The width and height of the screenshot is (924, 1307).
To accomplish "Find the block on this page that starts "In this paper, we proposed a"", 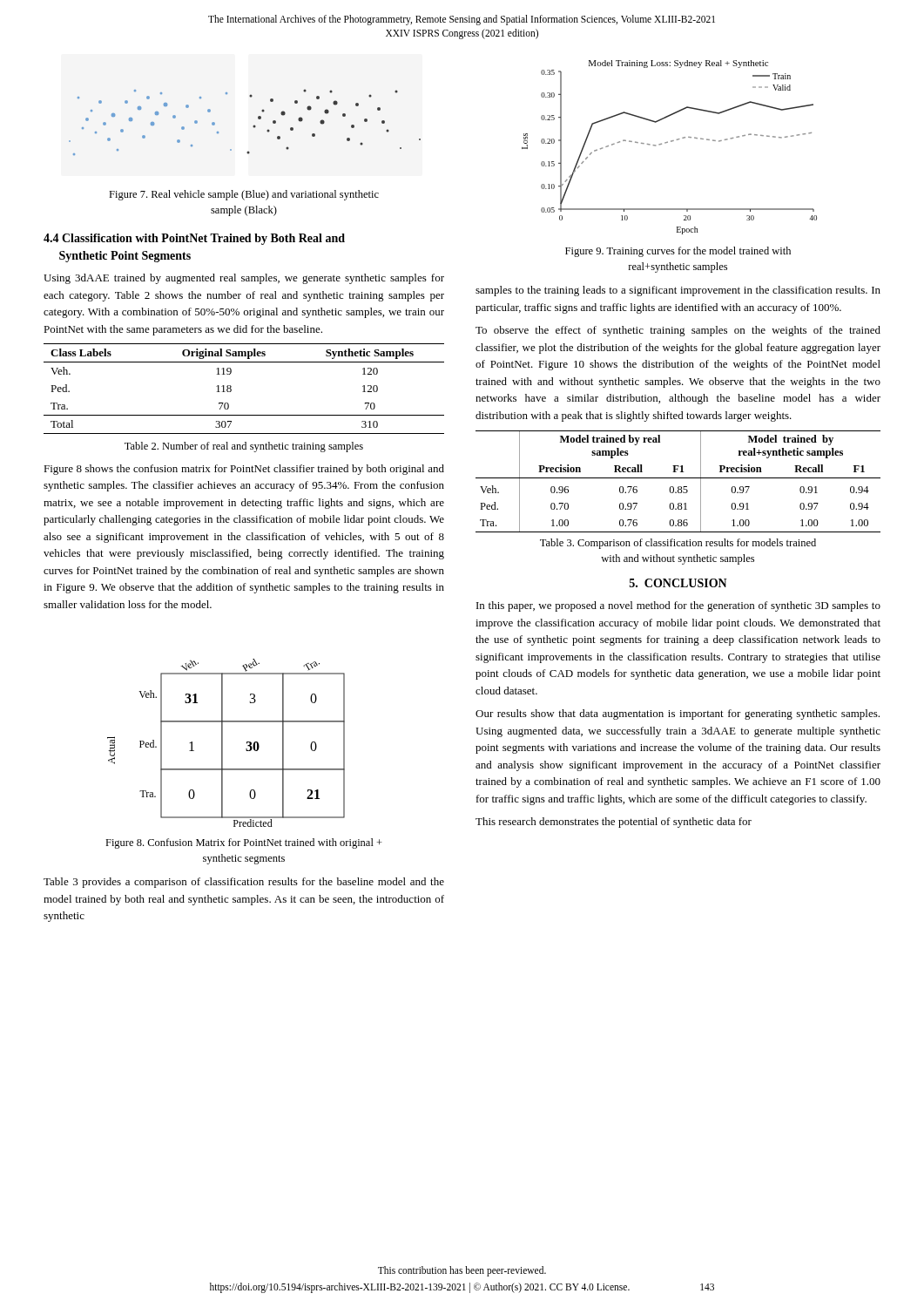I will pyautogui.click(x=678, y=648).
